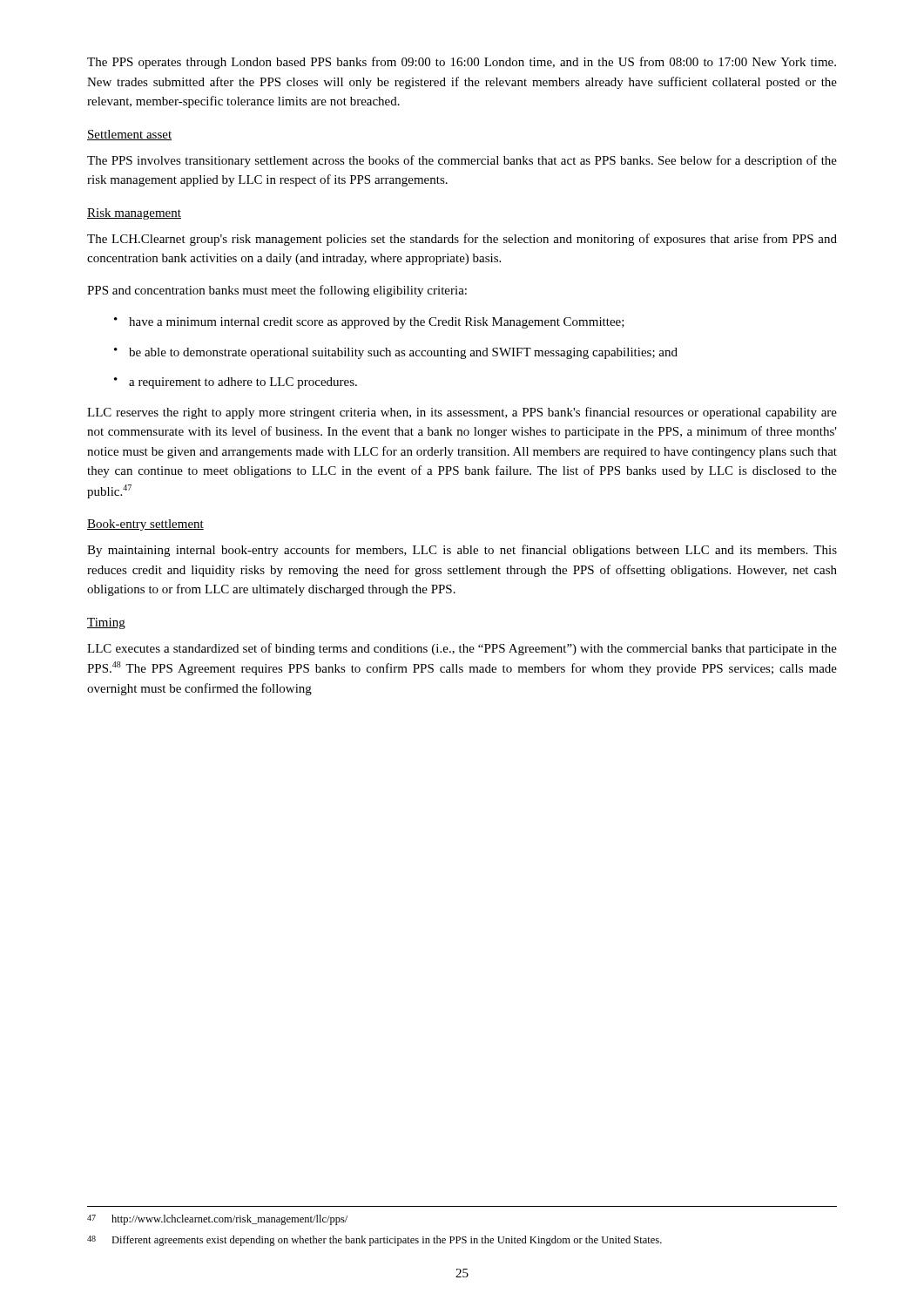Navigate to the text block starting "48 Different agreements exist depending on"
This screenshot has width=924, height=1307.
coord(375,1242)
